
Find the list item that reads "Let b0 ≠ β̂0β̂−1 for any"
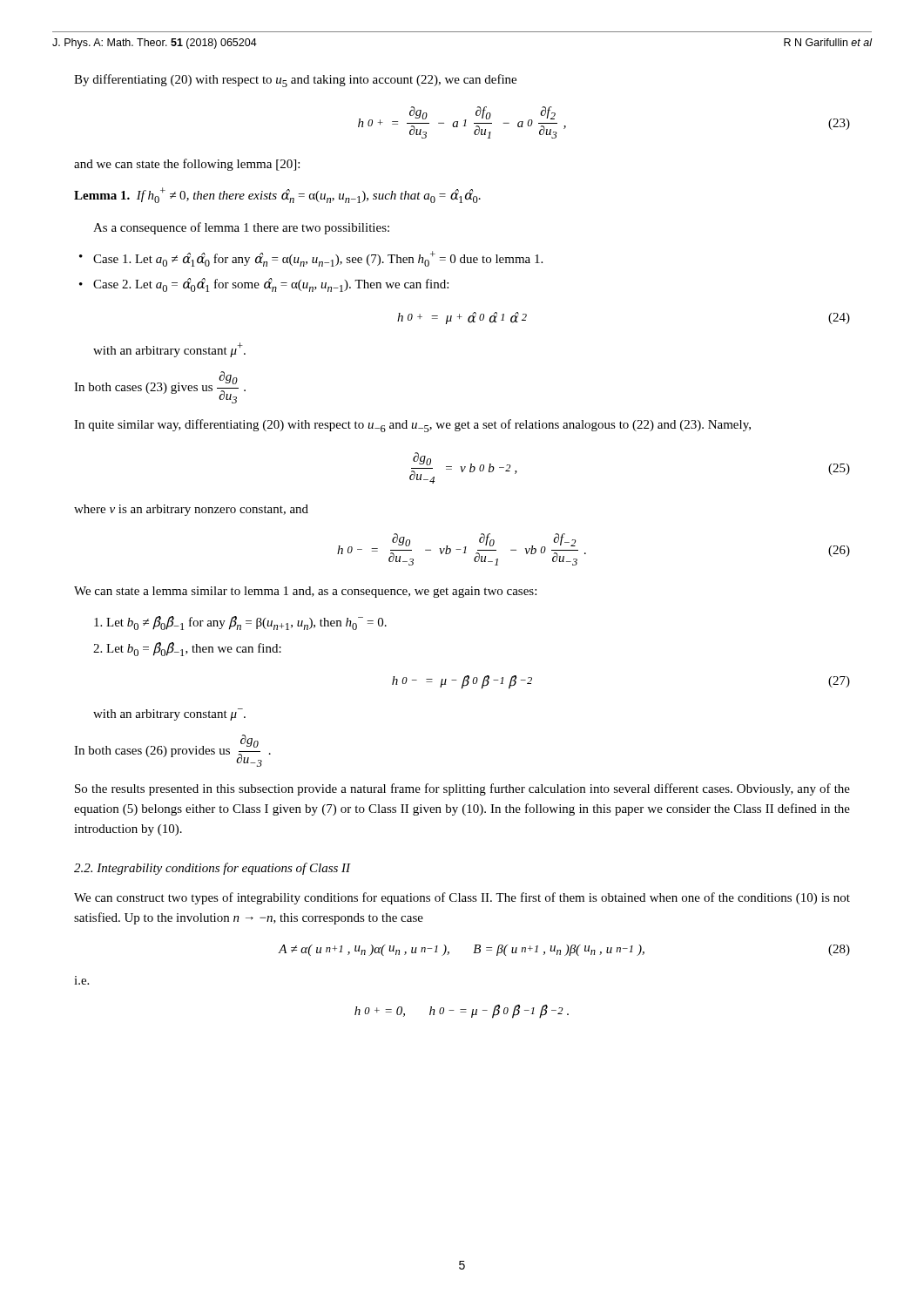240,622
